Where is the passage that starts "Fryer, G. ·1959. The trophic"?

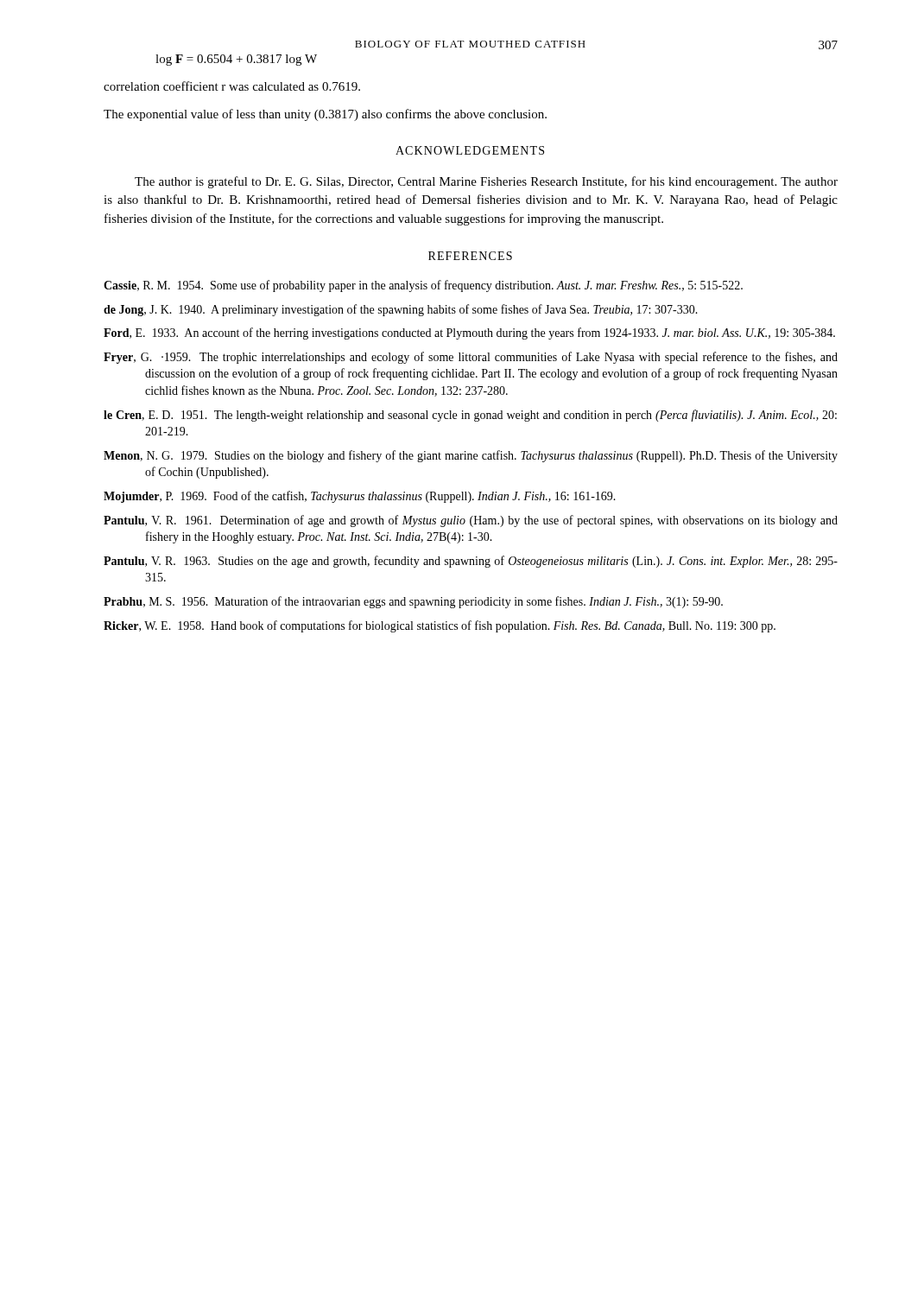tap(471, 374)
